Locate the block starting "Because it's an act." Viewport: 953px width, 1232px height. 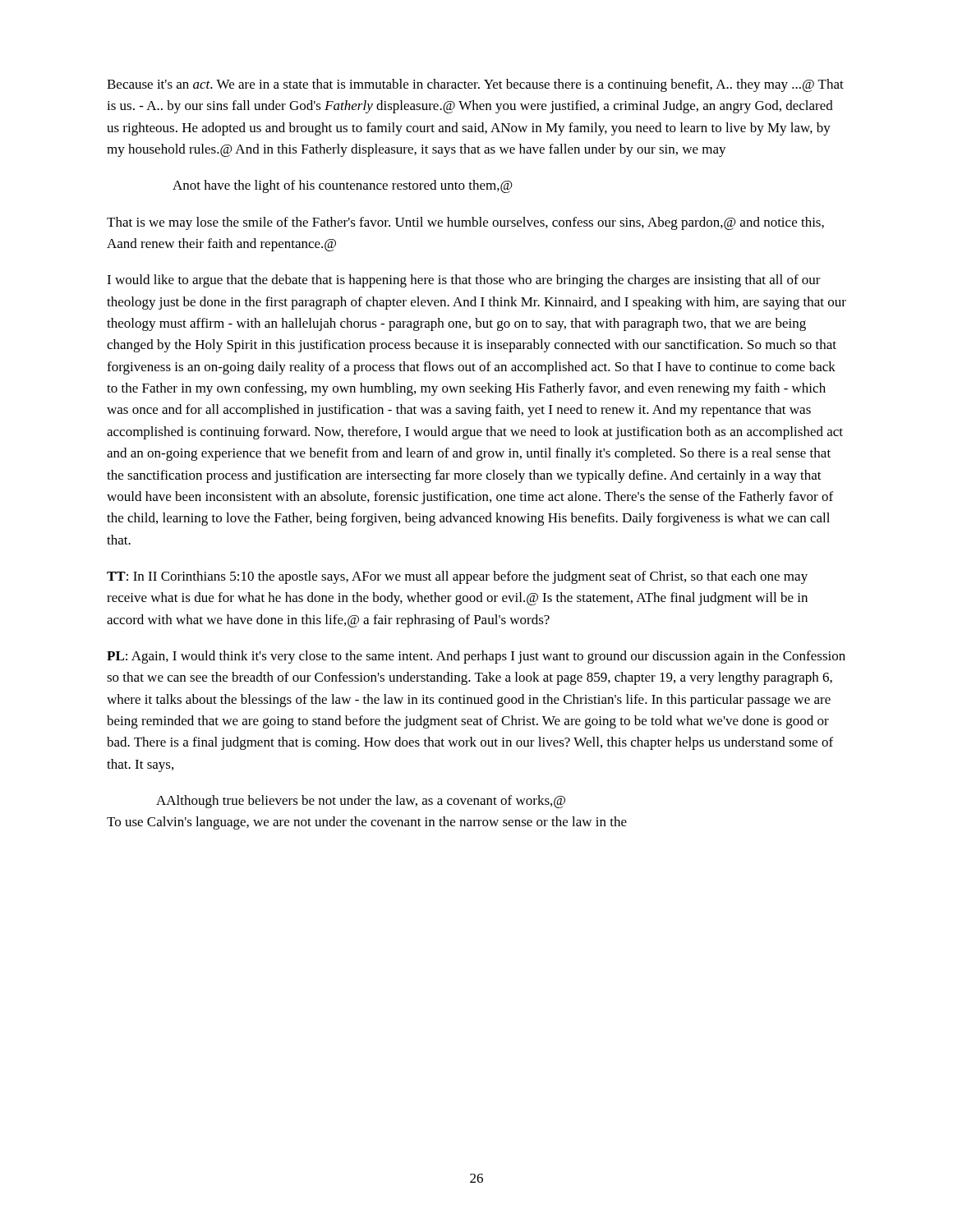[475, 117]
